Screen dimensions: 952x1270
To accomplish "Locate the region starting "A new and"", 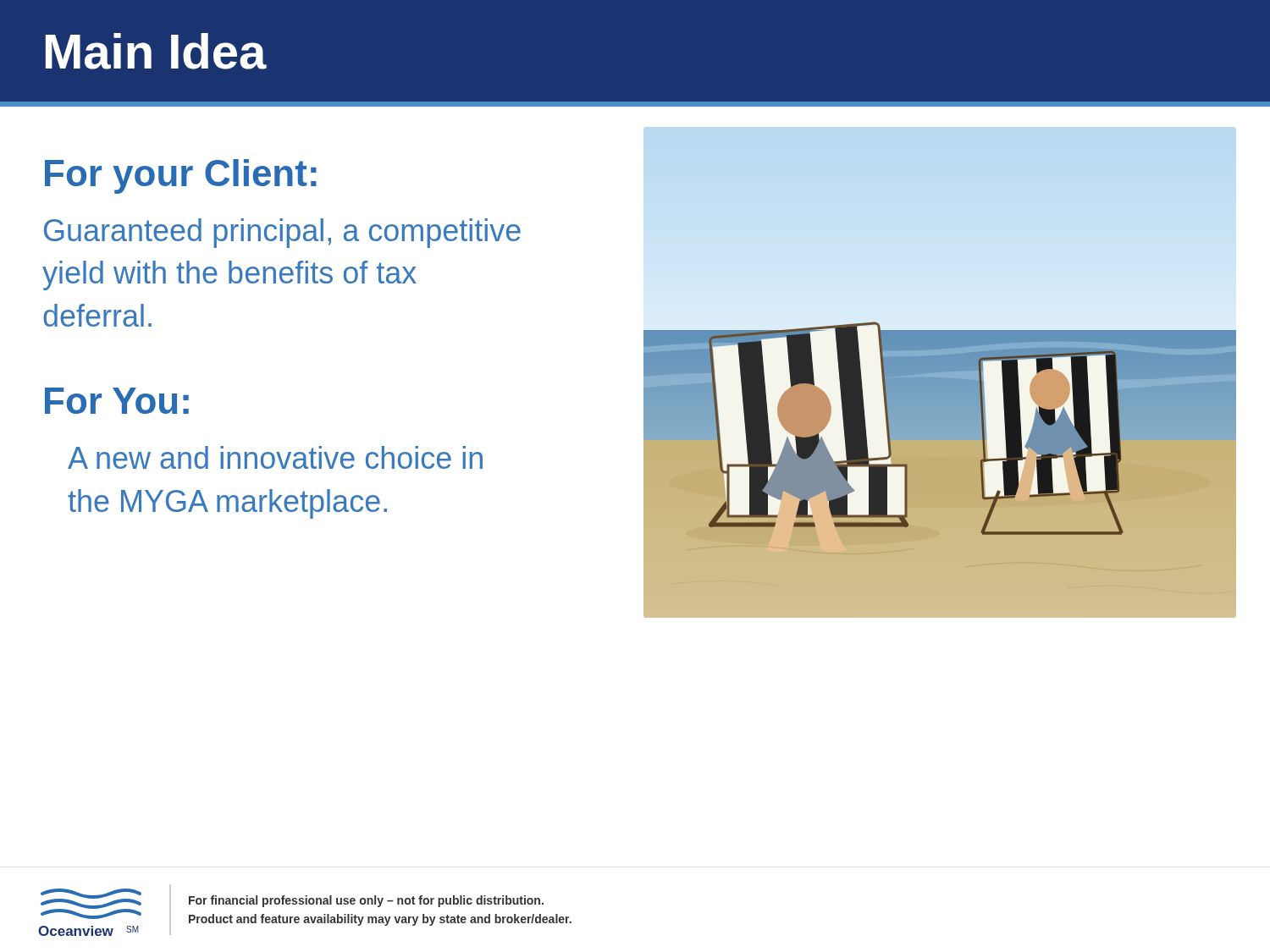I will [276, 480].
